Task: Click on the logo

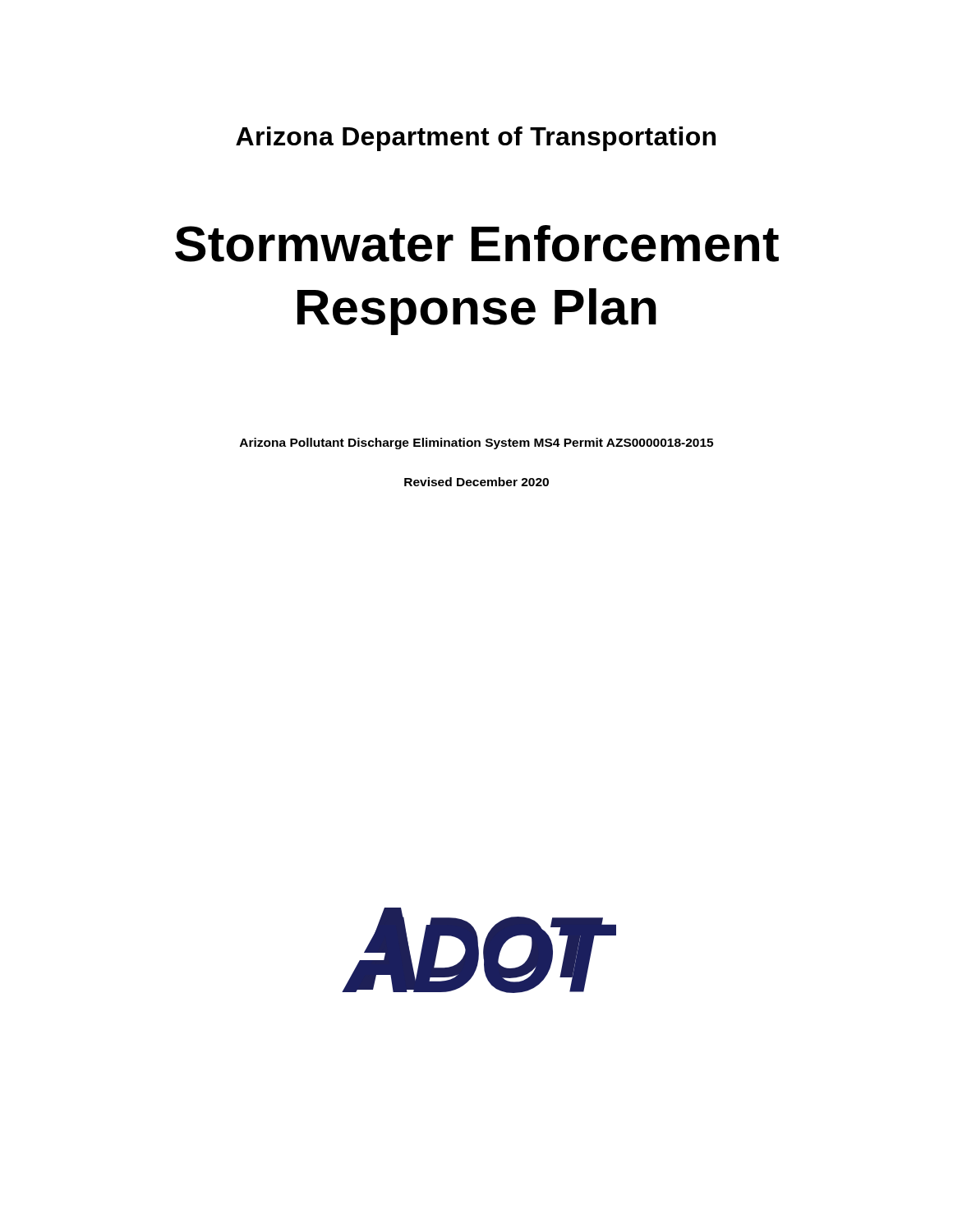Action: click(x=476, y=949)
